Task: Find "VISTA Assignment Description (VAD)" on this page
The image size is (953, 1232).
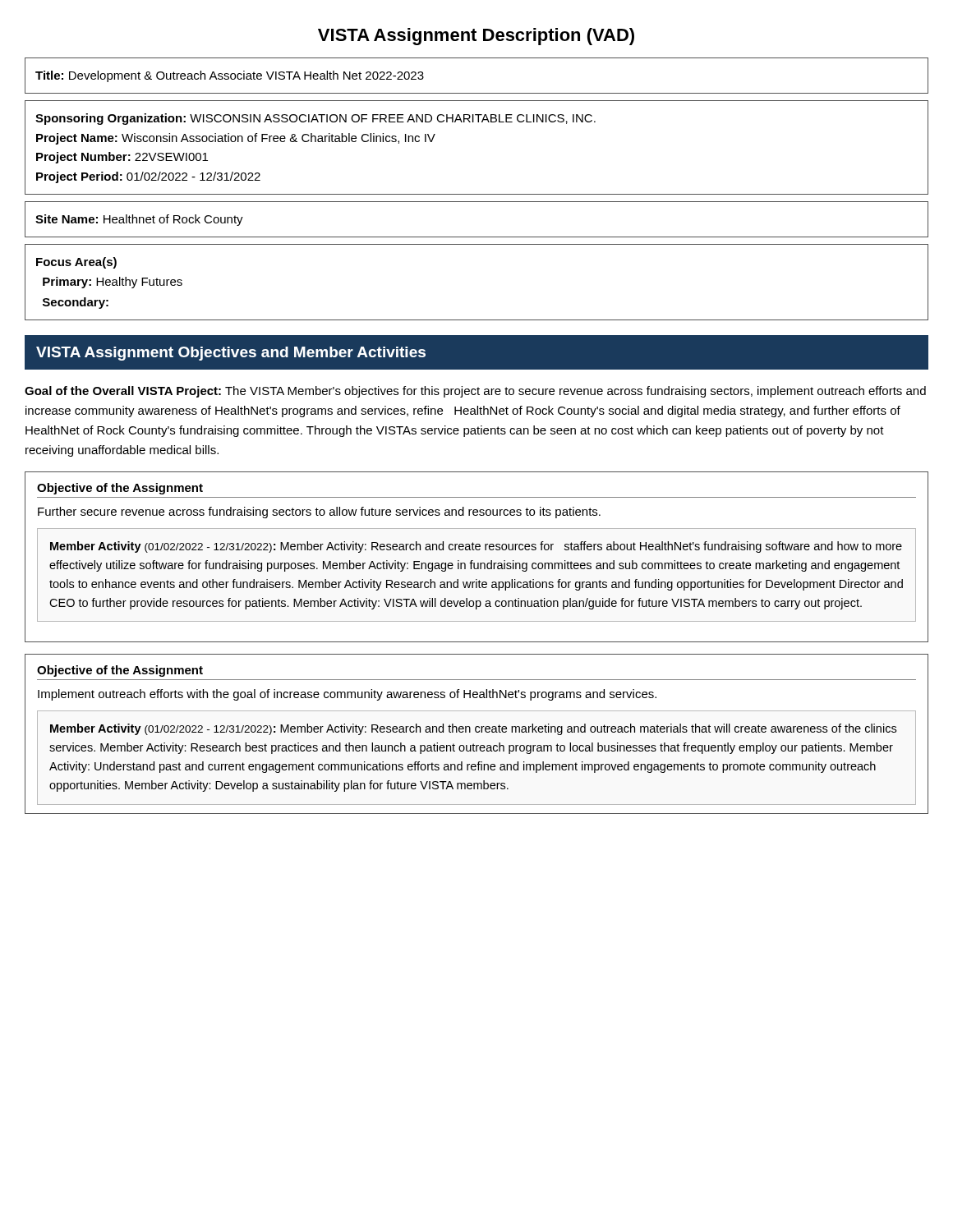Action: pyautogui.click(x=476, y=35)
